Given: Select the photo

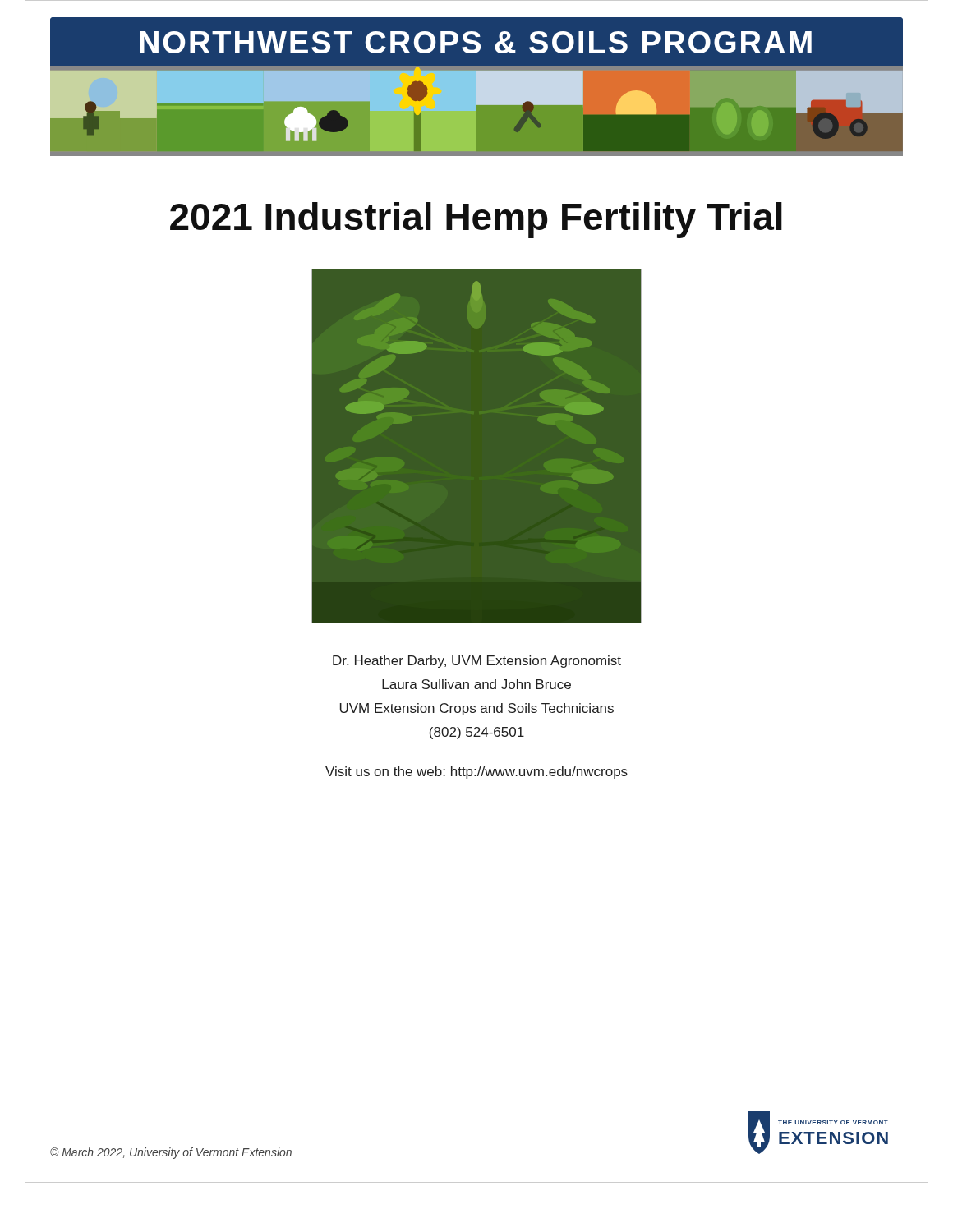Looking at the screenshot, I should pyautogui.click(x=476, y=446).
